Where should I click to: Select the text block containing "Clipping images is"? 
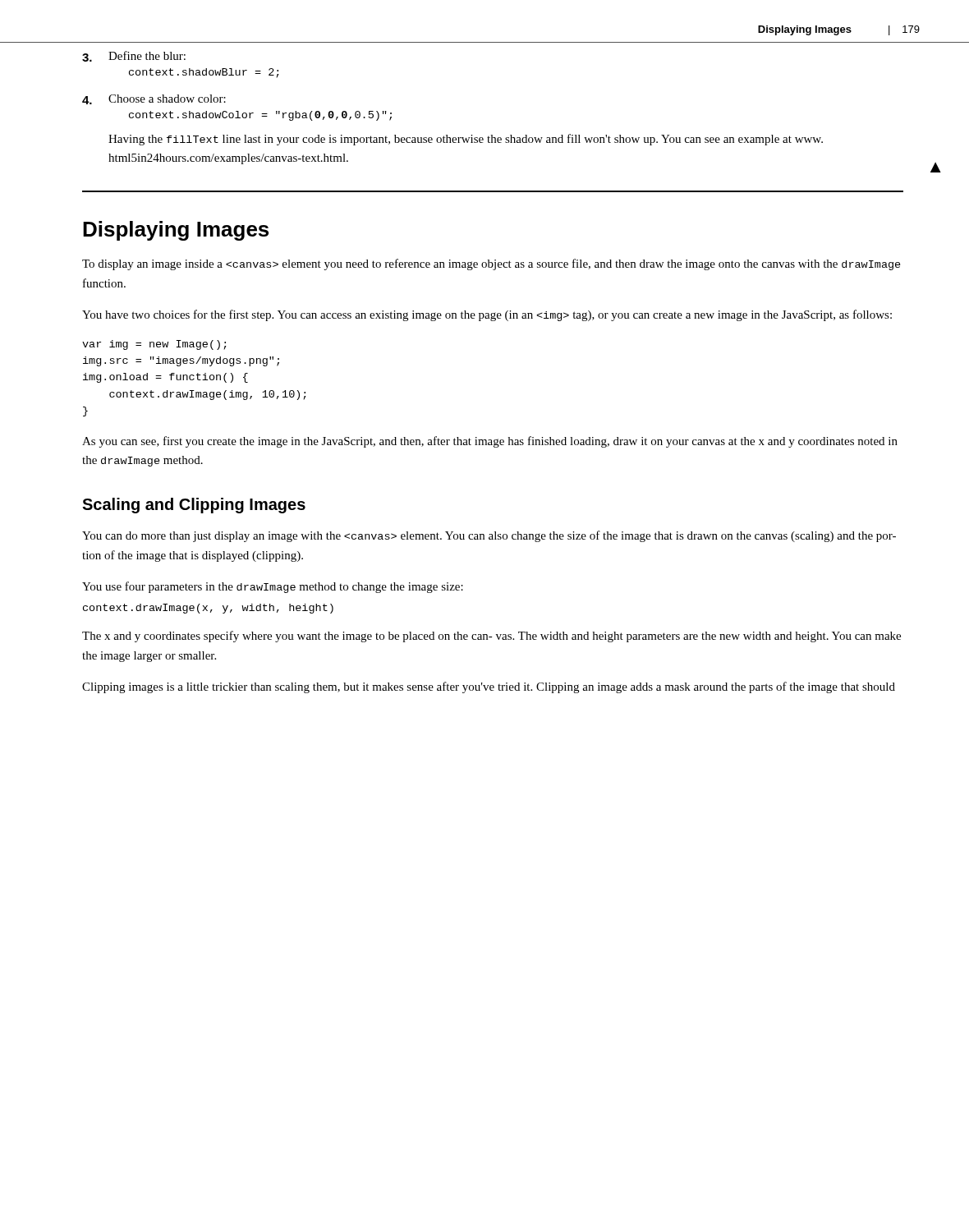pyautogui.click(x=493, y=687)
